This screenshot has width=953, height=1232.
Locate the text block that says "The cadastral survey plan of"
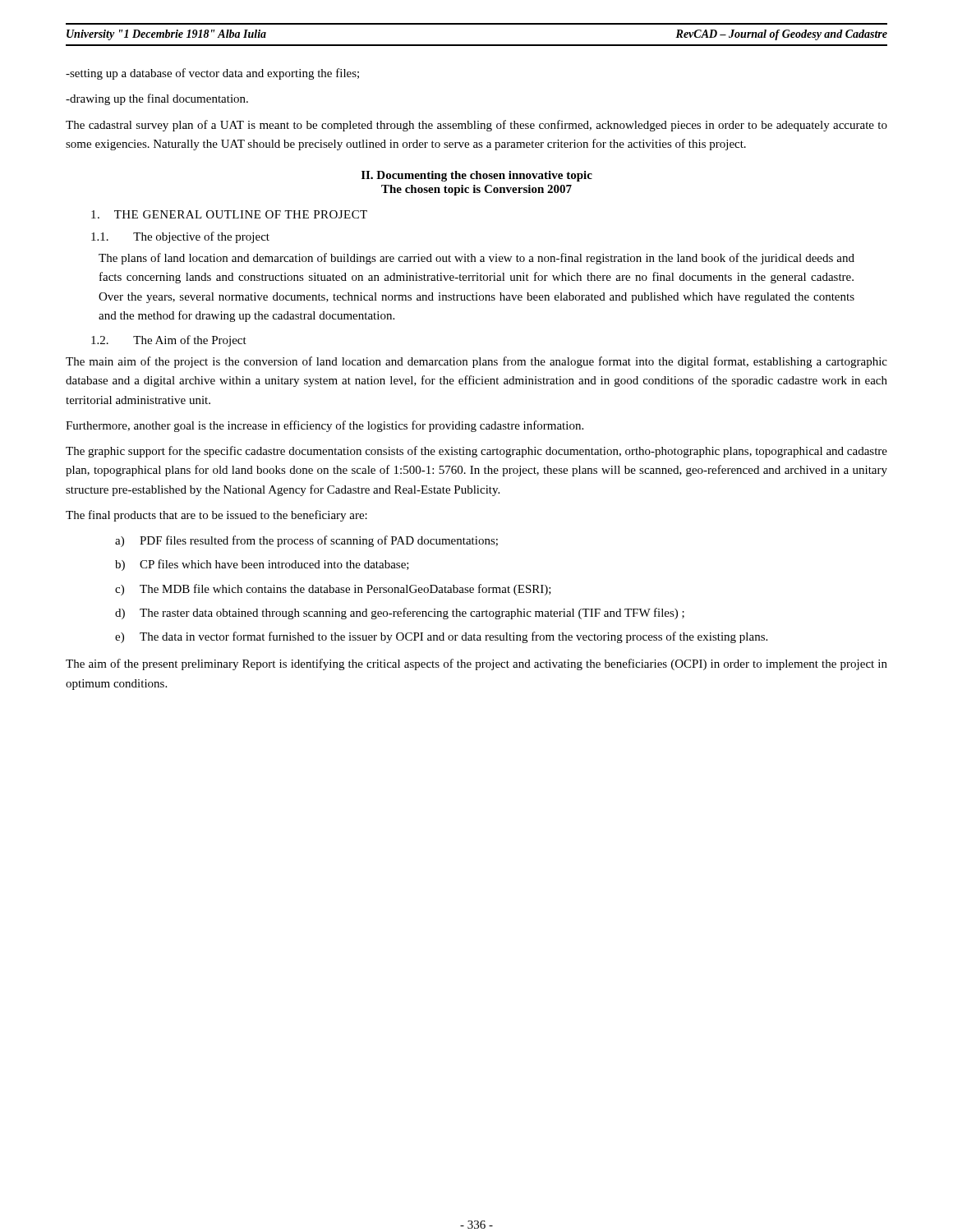[x=476, y=134]
